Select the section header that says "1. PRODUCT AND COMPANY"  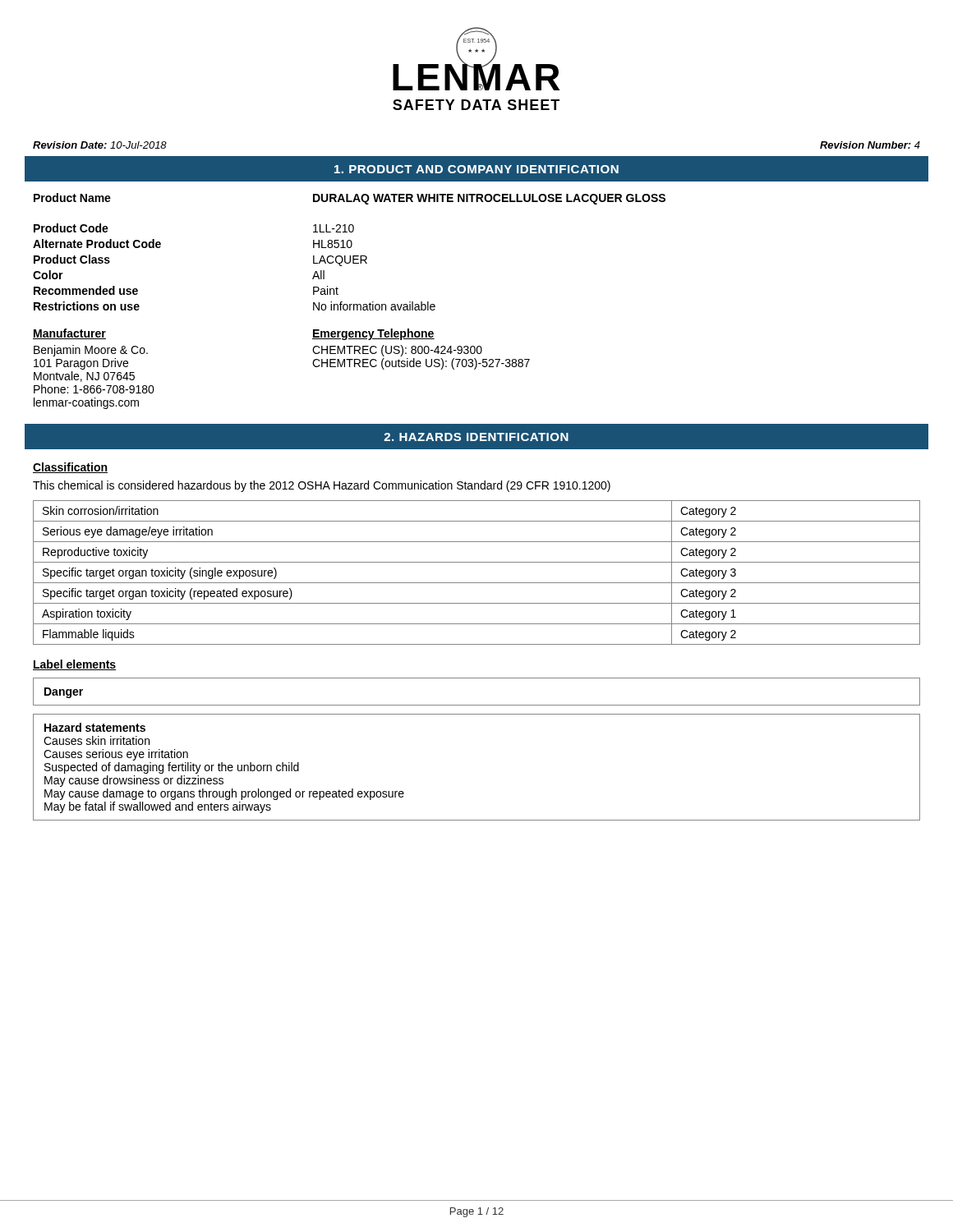click(x=476, y=169)
